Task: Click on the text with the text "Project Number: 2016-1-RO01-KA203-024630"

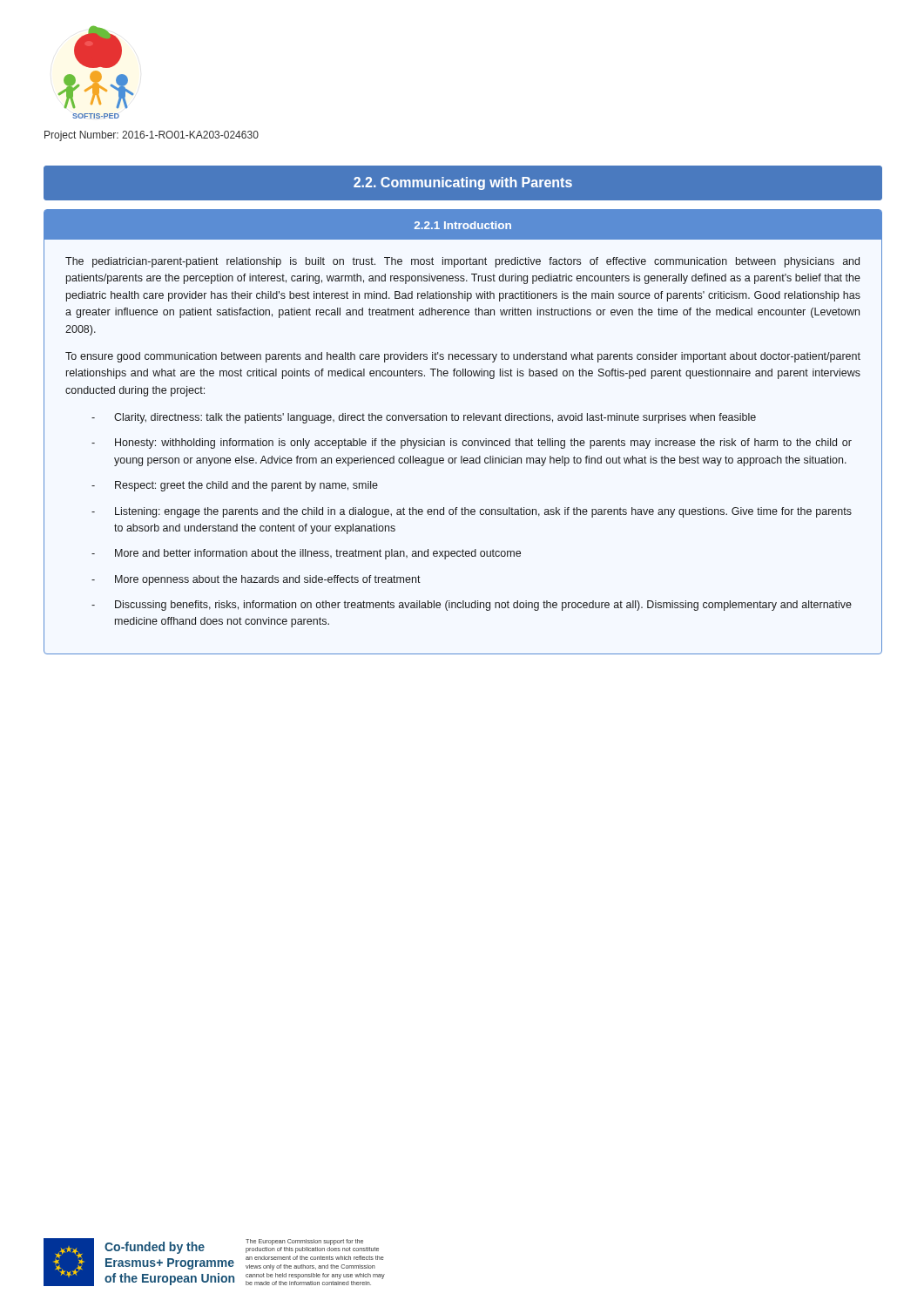Action: point(151,135)
